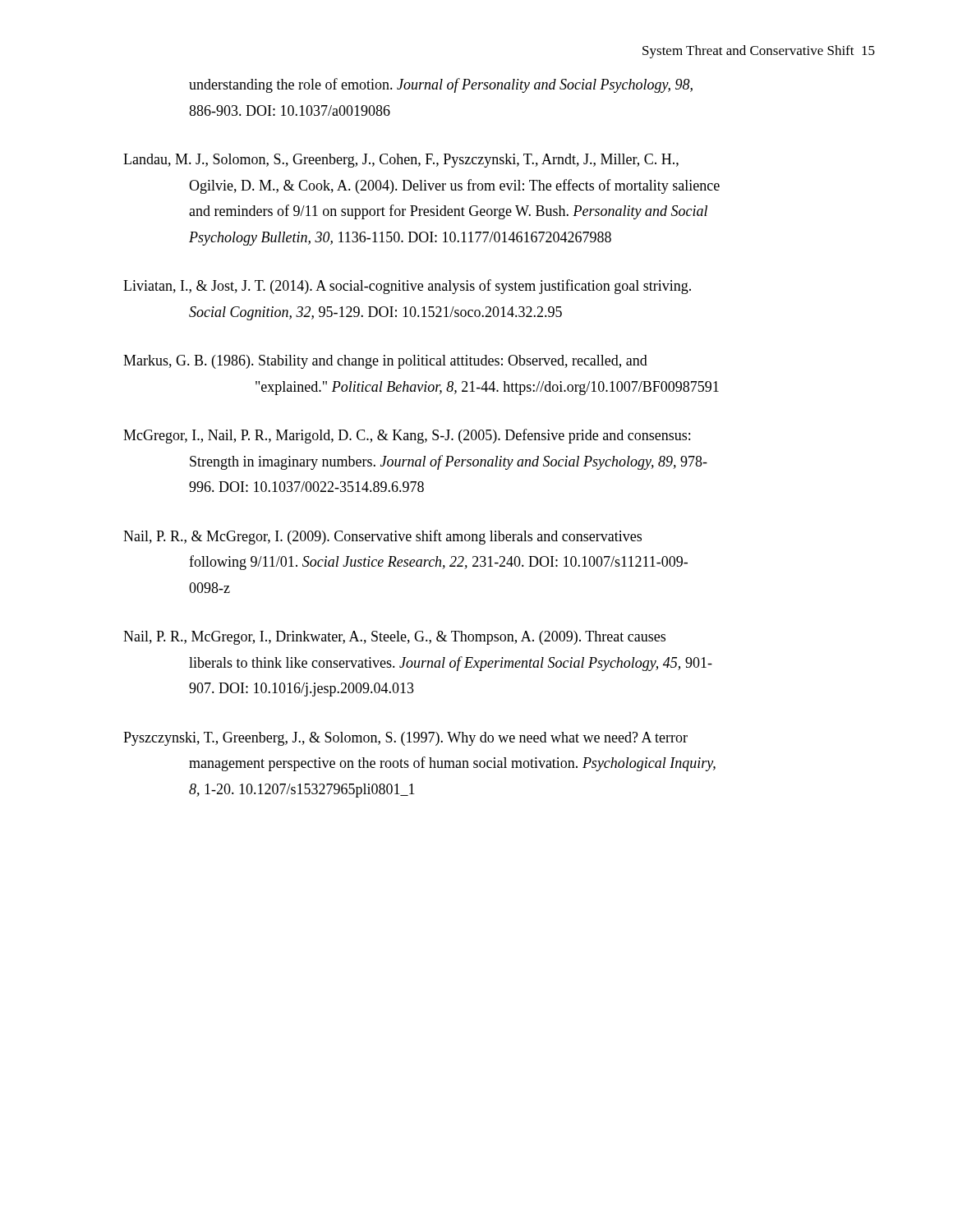The height and width of the screenshot is (1232, 953).
Task: Click the passage that begins "Landau, M. J., Solomon, S.,"
Action: pos(499,199)
